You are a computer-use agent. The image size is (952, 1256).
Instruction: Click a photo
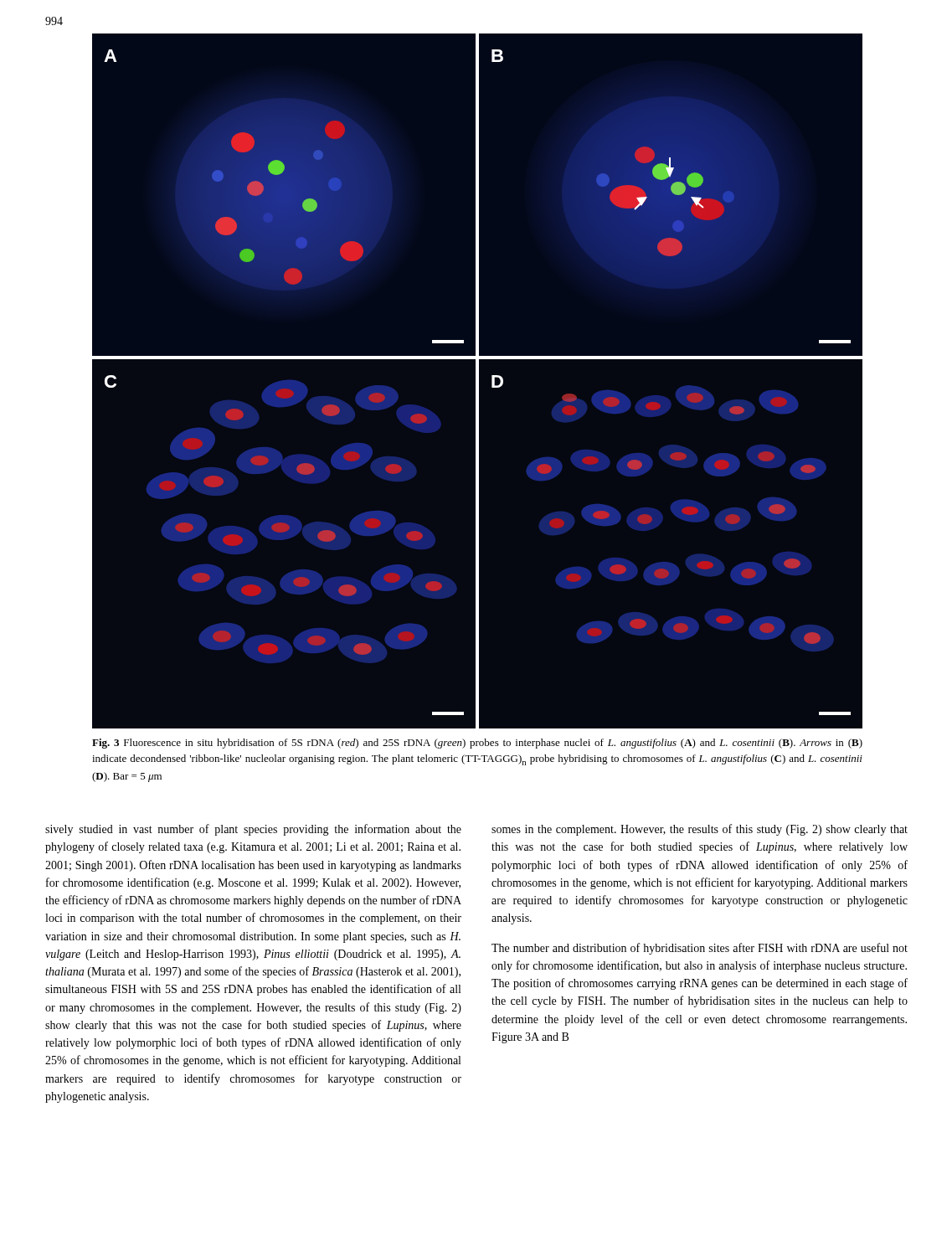pyautogui.click(x=477, y=383)
